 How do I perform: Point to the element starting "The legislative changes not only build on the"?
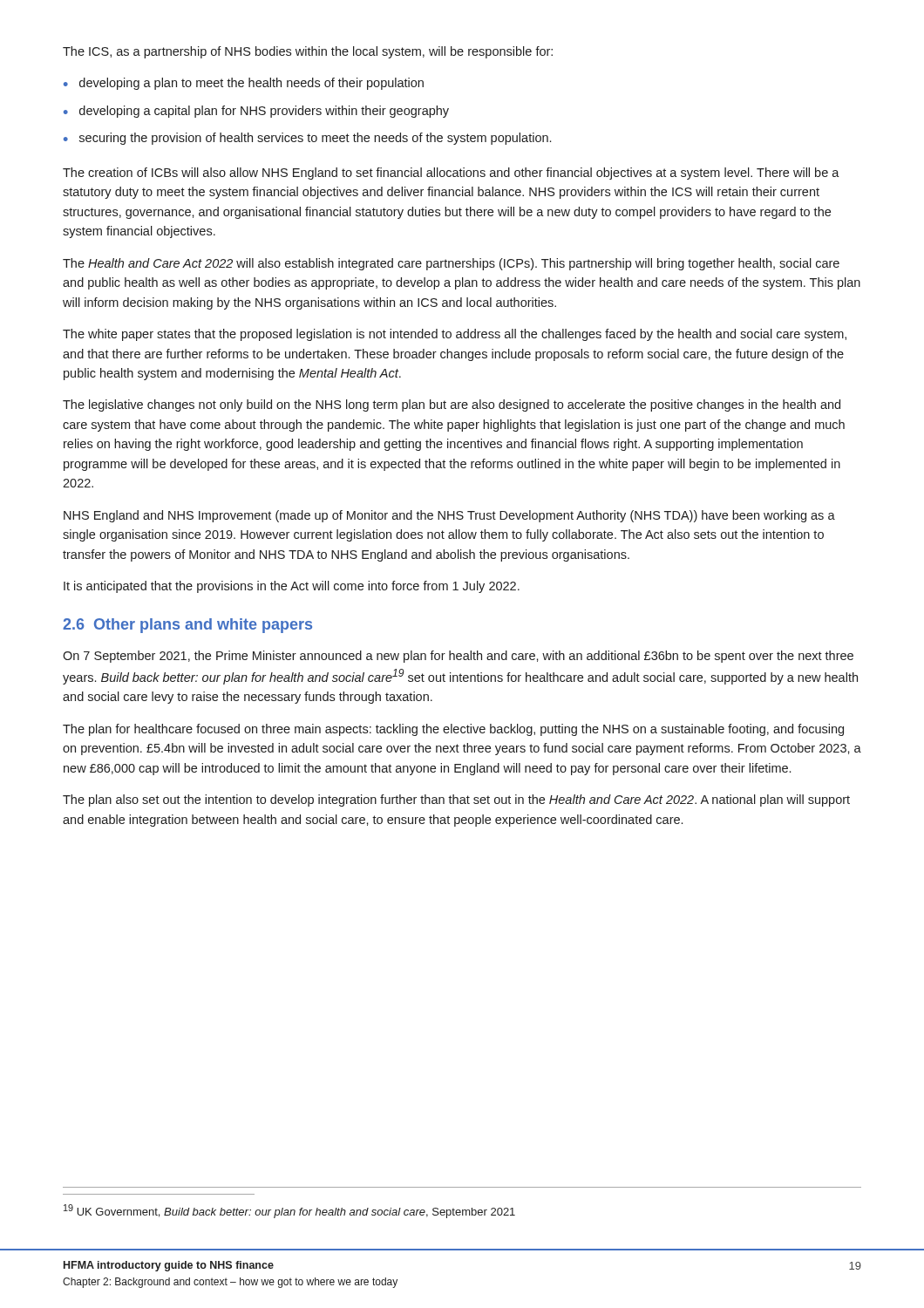454,444
